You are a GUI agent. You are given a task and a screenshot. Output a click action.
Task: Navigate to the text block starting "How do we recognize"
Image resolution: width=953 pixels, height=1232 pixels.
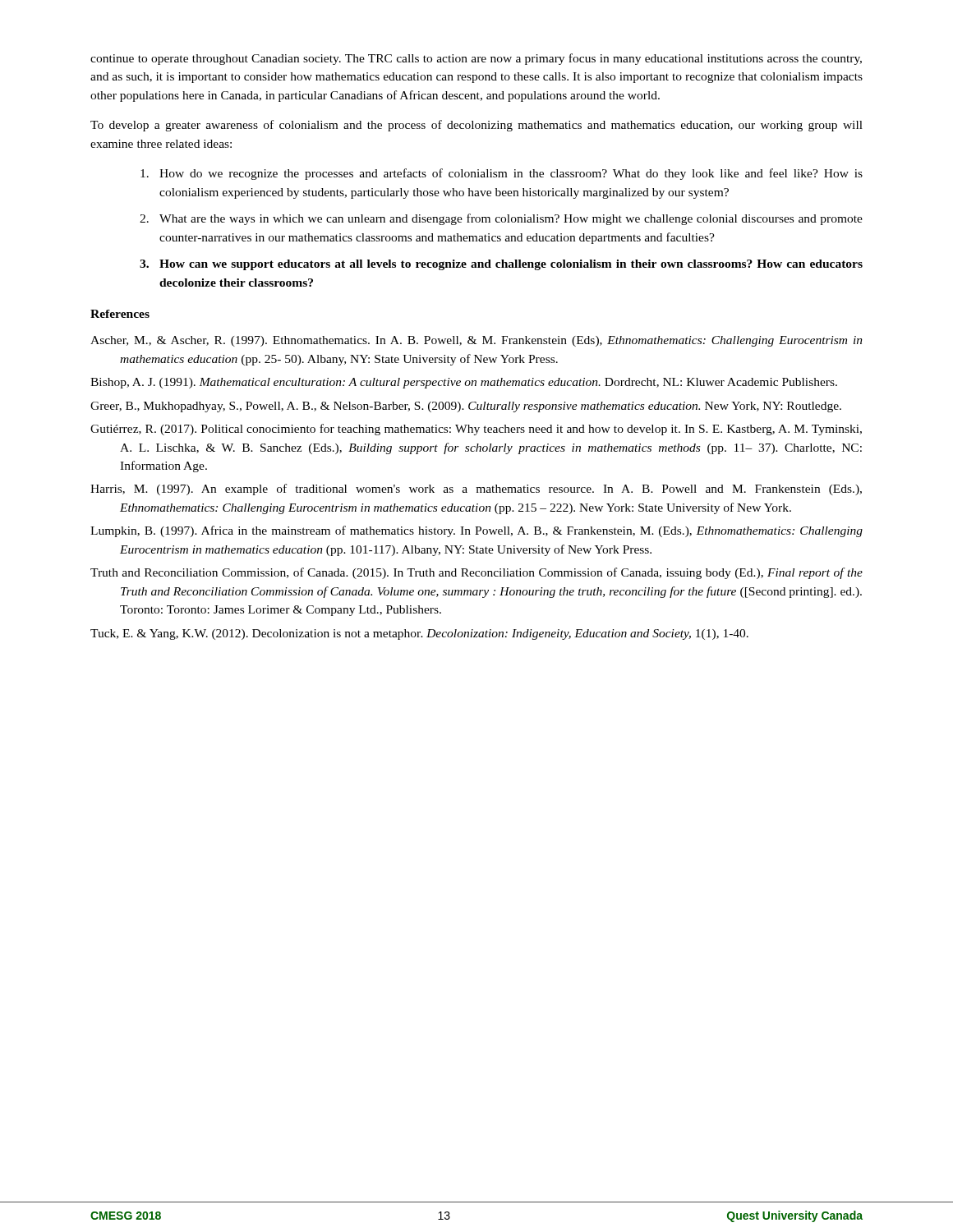(501, 183)
